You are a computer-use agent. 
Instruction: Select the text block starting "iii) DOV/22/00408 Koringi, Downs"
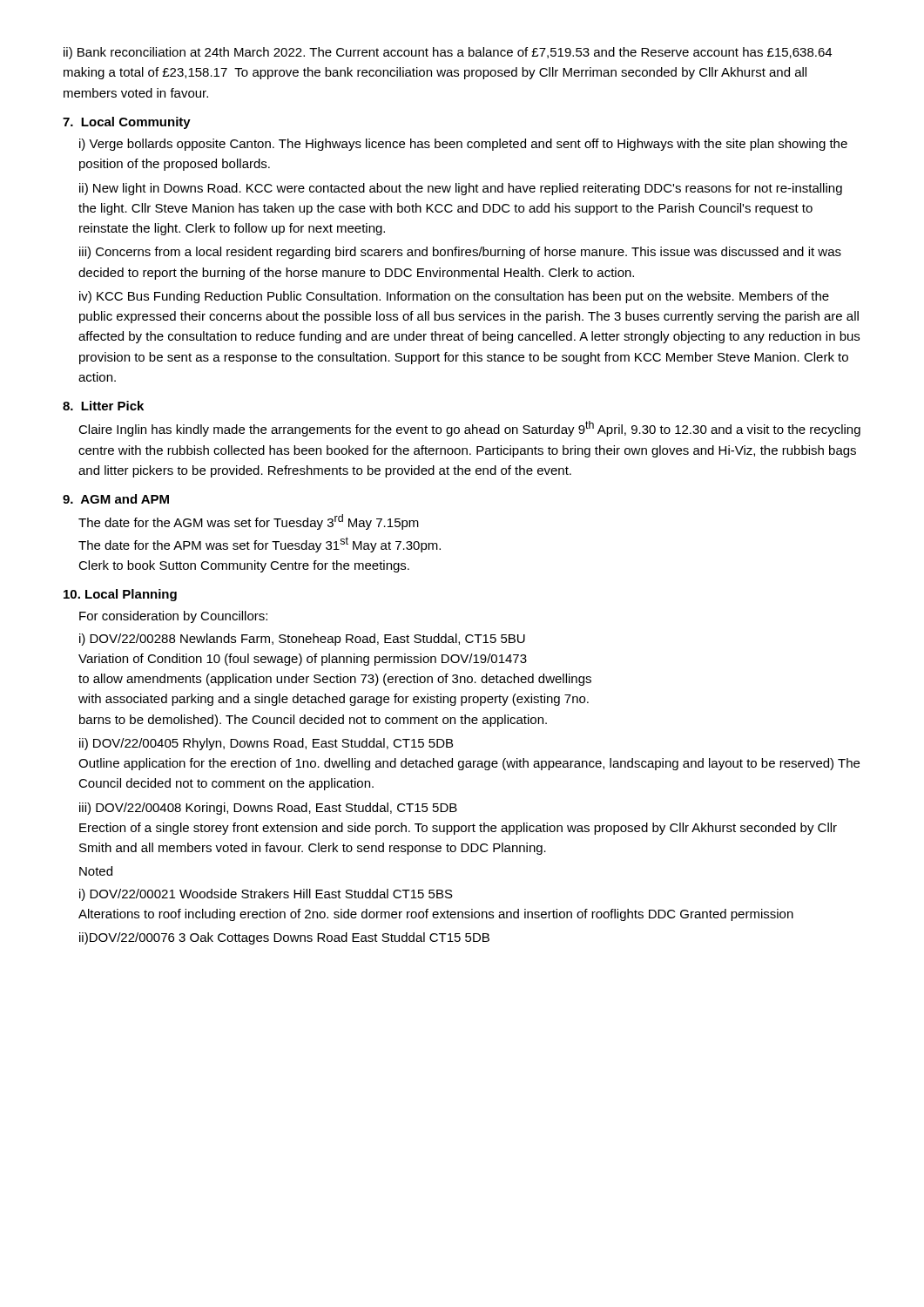268,809
